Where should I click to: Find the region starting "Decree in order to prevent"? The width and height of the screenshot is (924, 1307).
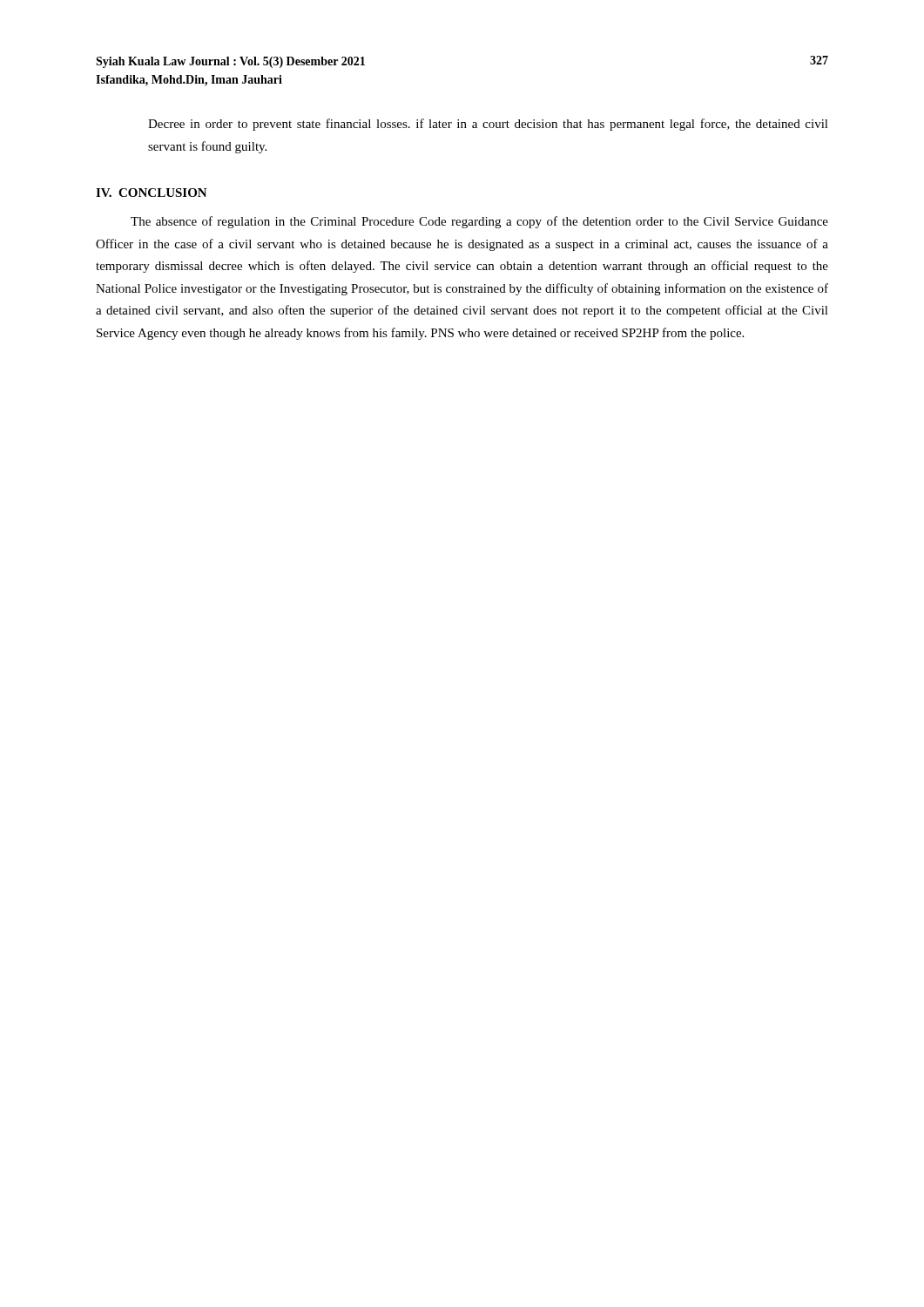[x=488, y=135]
